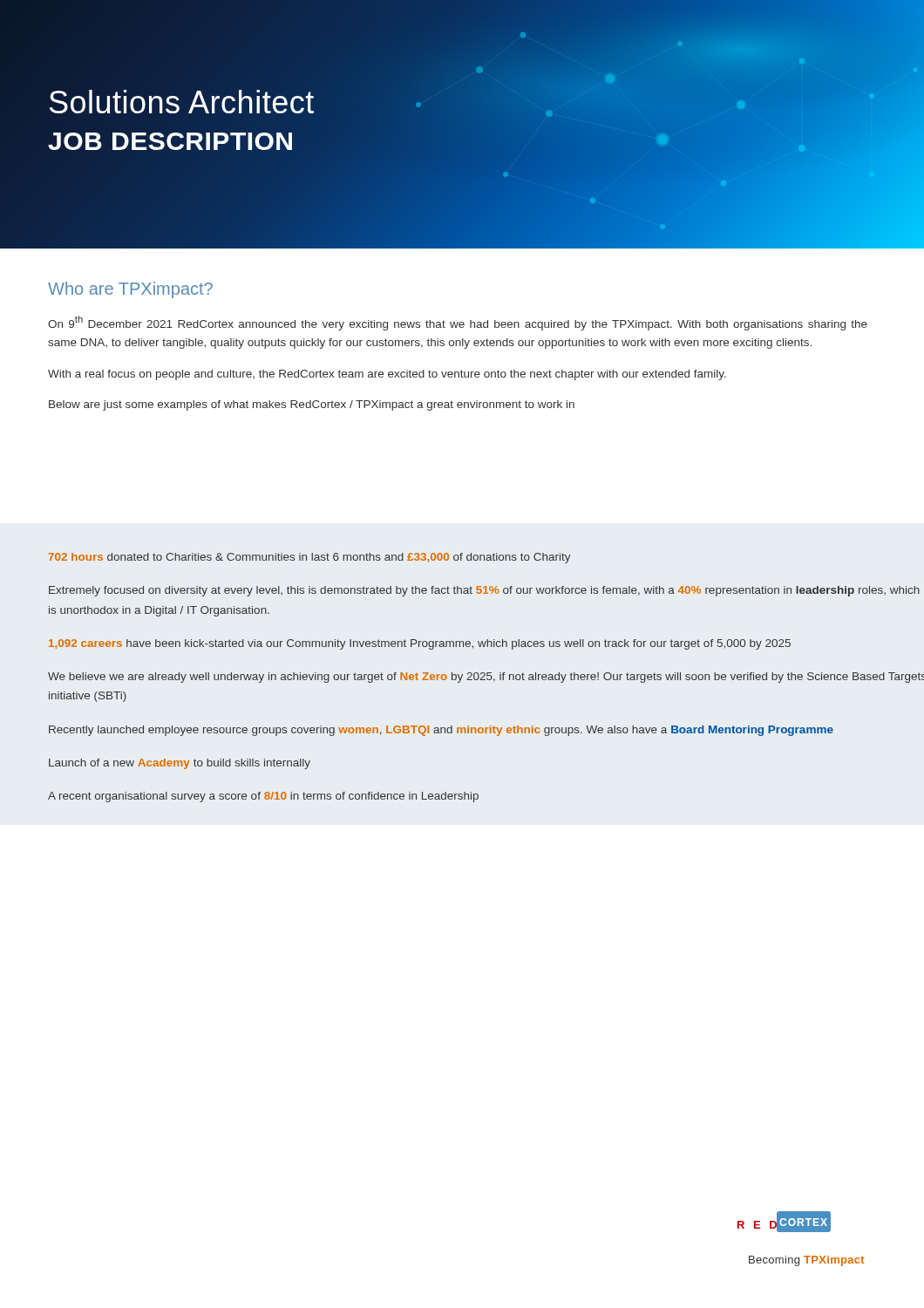Locate the block of text that opens with "A recent organisational survey a score of"
The width and height of the screenshot is (924, 1308).
(264, 796)
